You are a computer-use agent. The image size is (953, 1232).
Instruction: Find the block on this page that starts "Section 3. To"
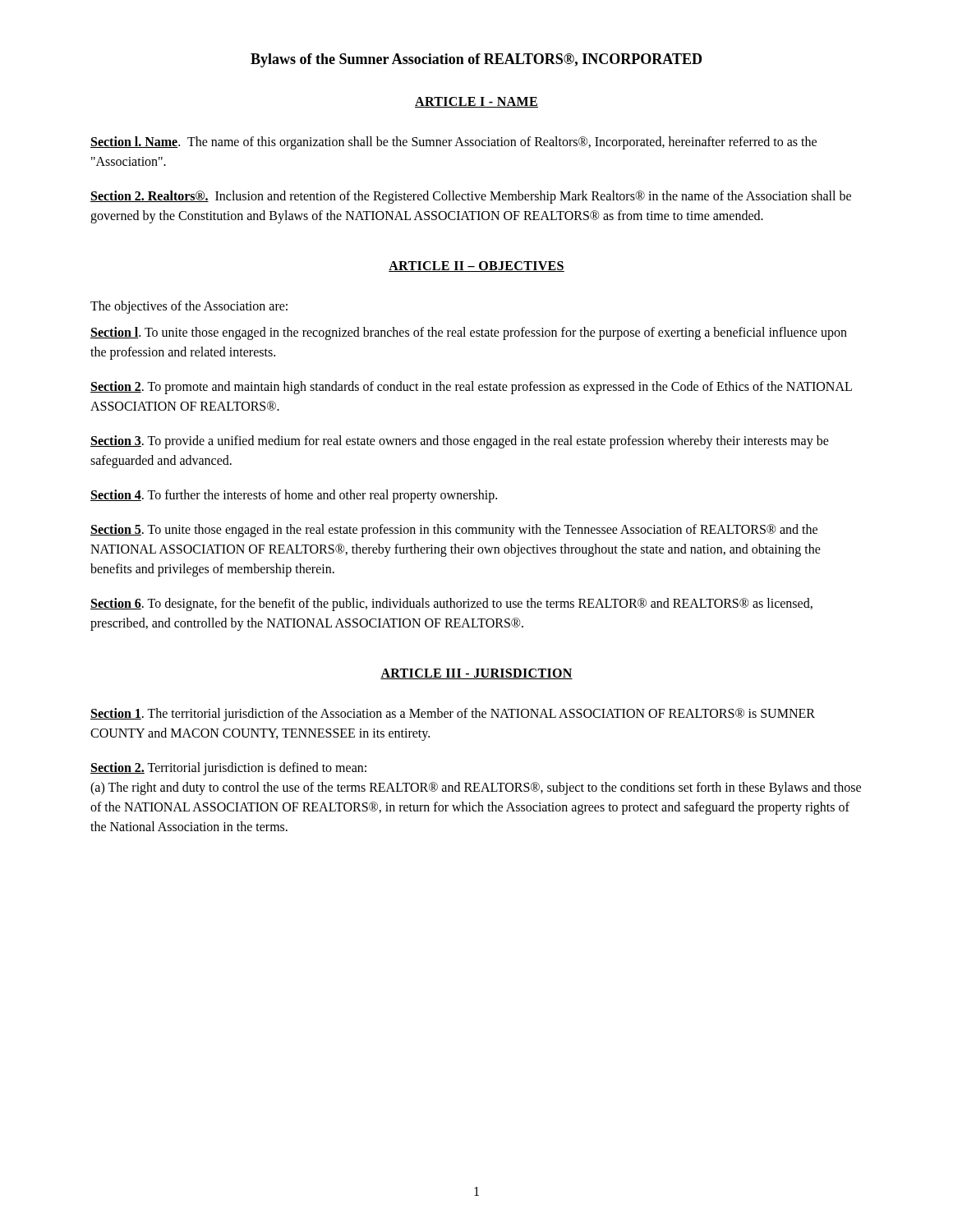point(460,451)
